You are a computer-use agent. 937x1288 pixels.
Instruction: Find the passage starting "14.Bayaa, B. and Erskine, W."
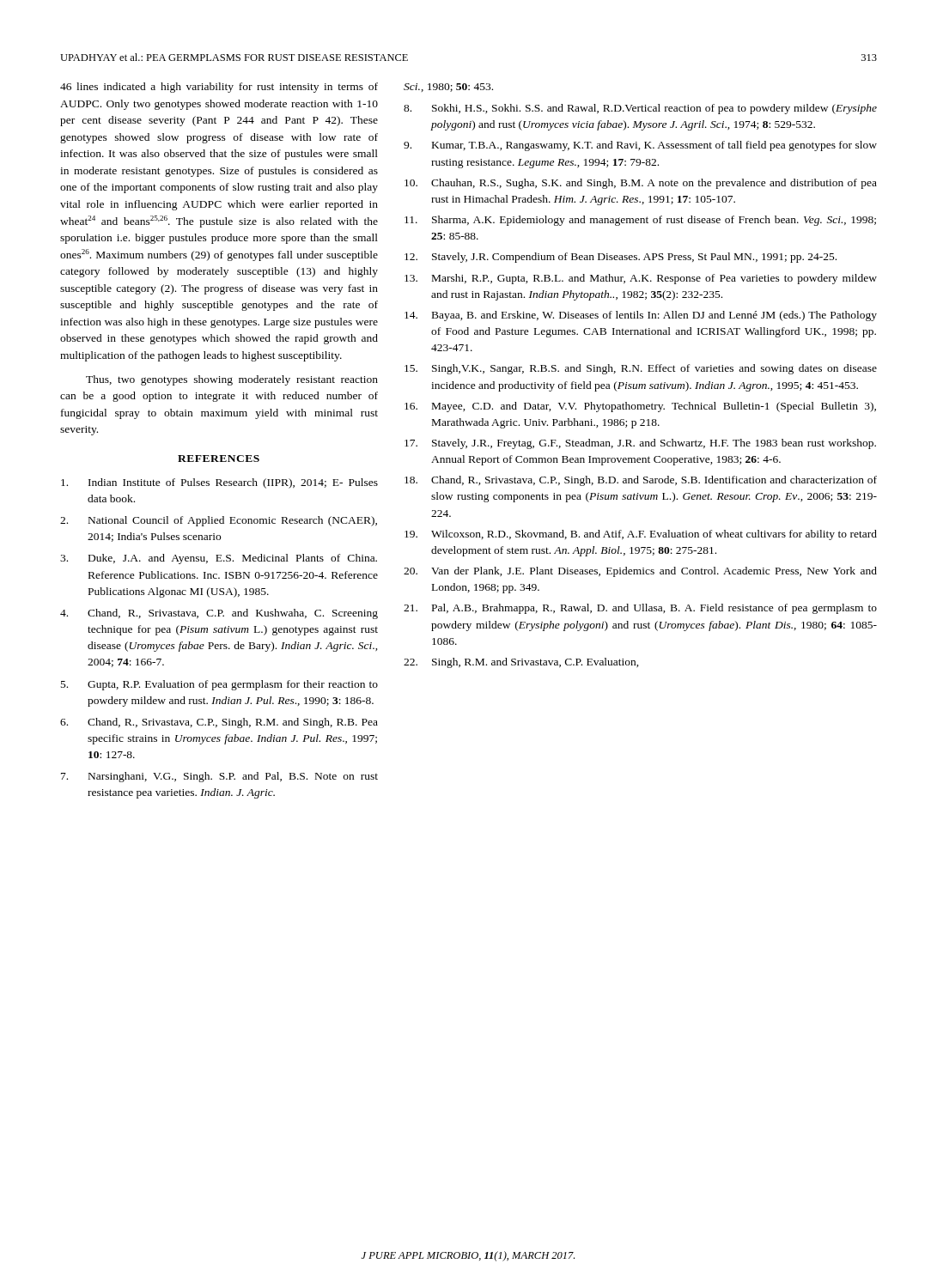pyautogui.click(x=640, y=331)
